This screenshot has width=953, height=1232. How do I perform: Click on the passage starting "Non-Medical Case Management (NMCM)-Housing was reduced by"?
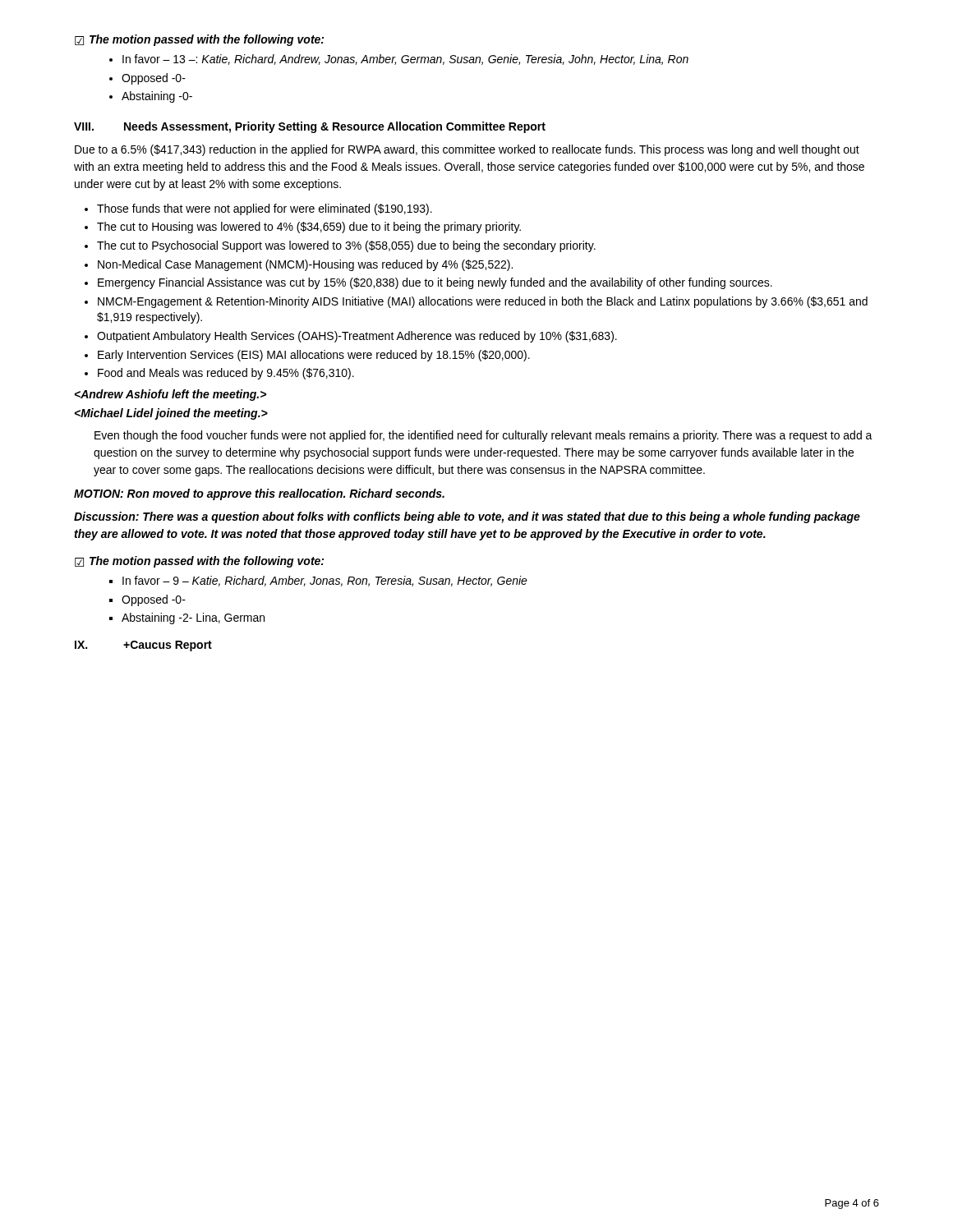[x=305, y=264]
